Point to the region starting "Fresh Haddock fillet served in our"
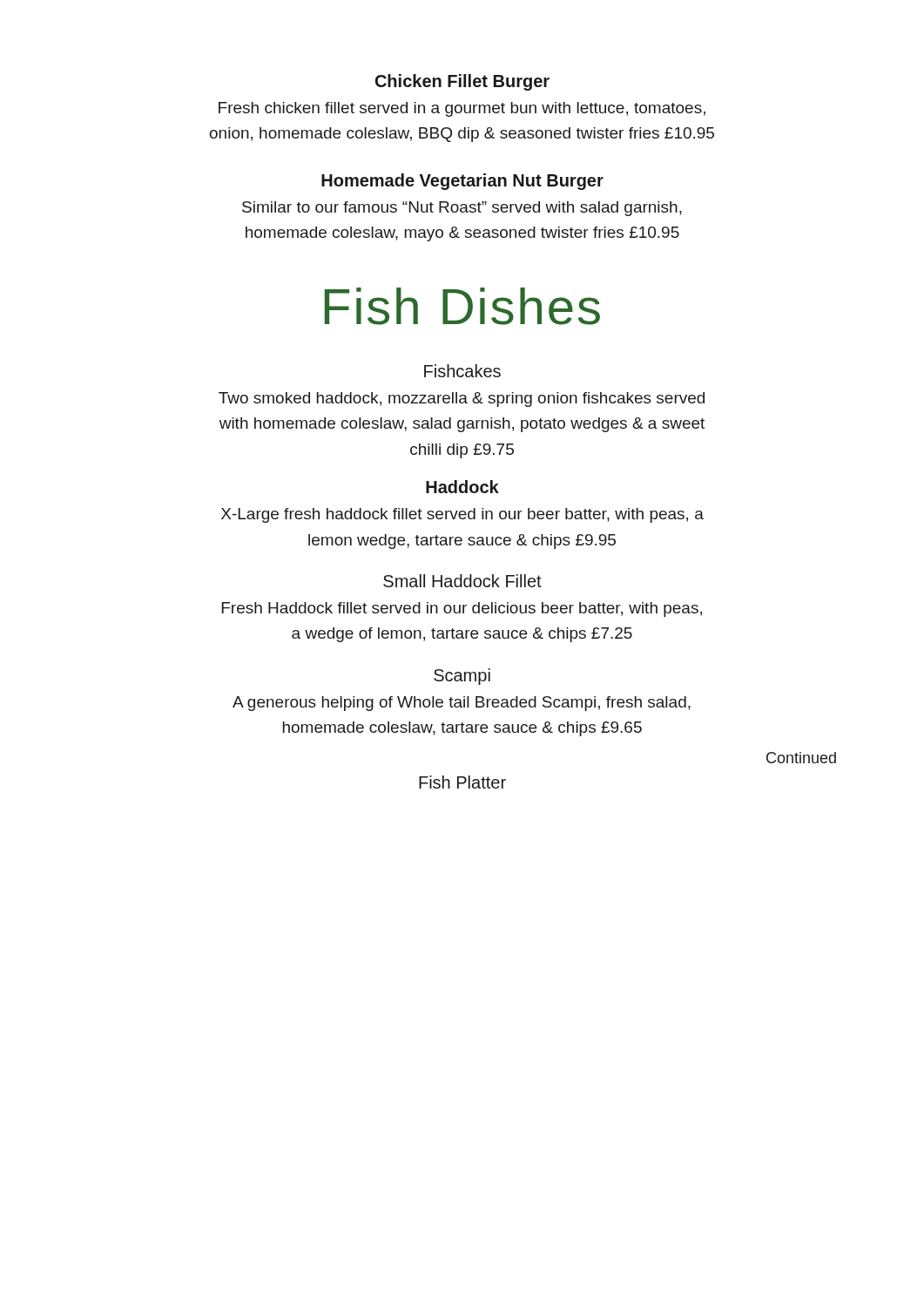Image resolution: width=924 pixels, height=1307 pixels. click(462, 621)
